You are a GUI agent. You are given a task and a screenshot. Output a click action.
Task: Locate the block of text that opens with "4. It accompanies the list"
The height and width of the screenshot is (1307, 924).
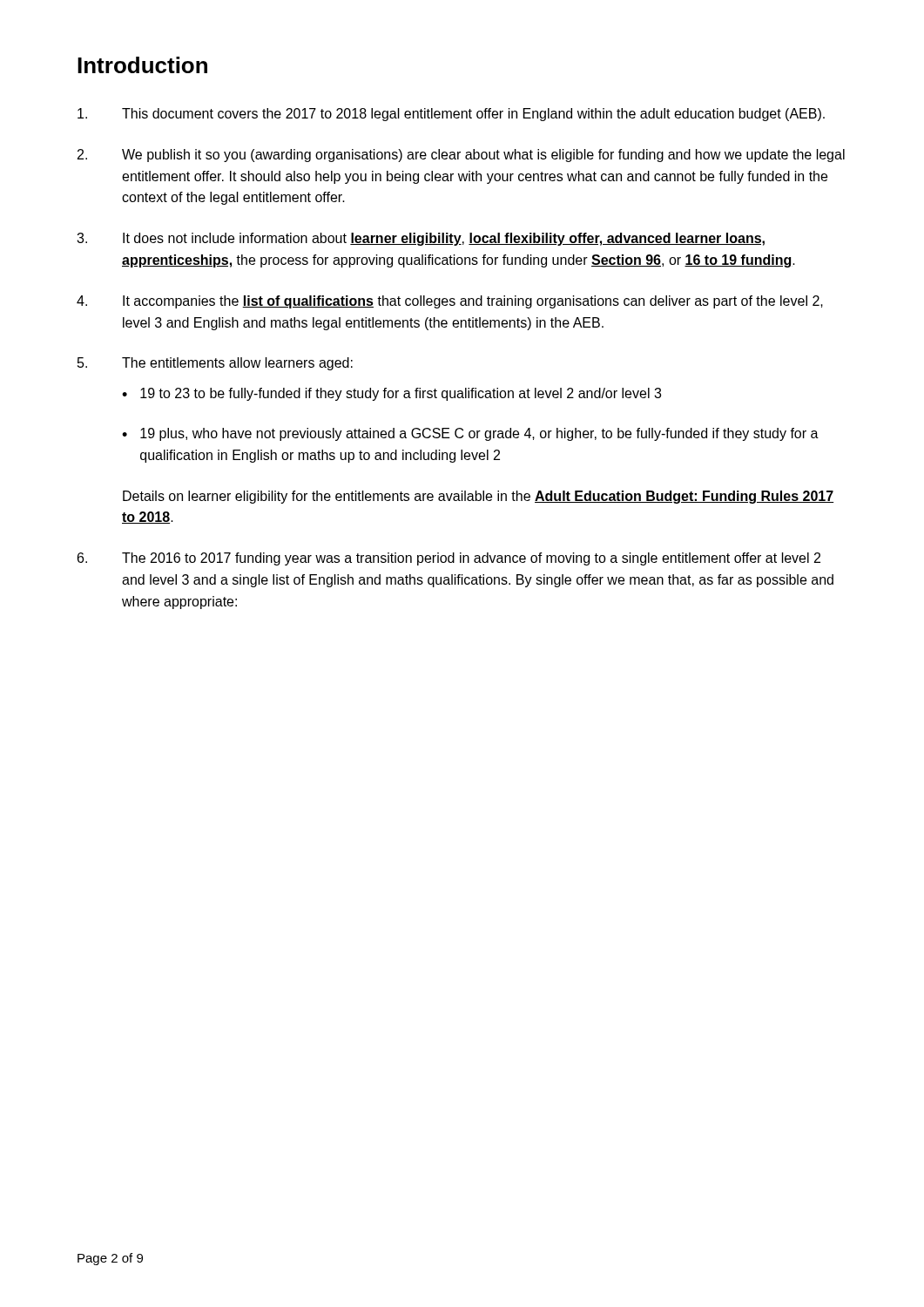point(462,312)
